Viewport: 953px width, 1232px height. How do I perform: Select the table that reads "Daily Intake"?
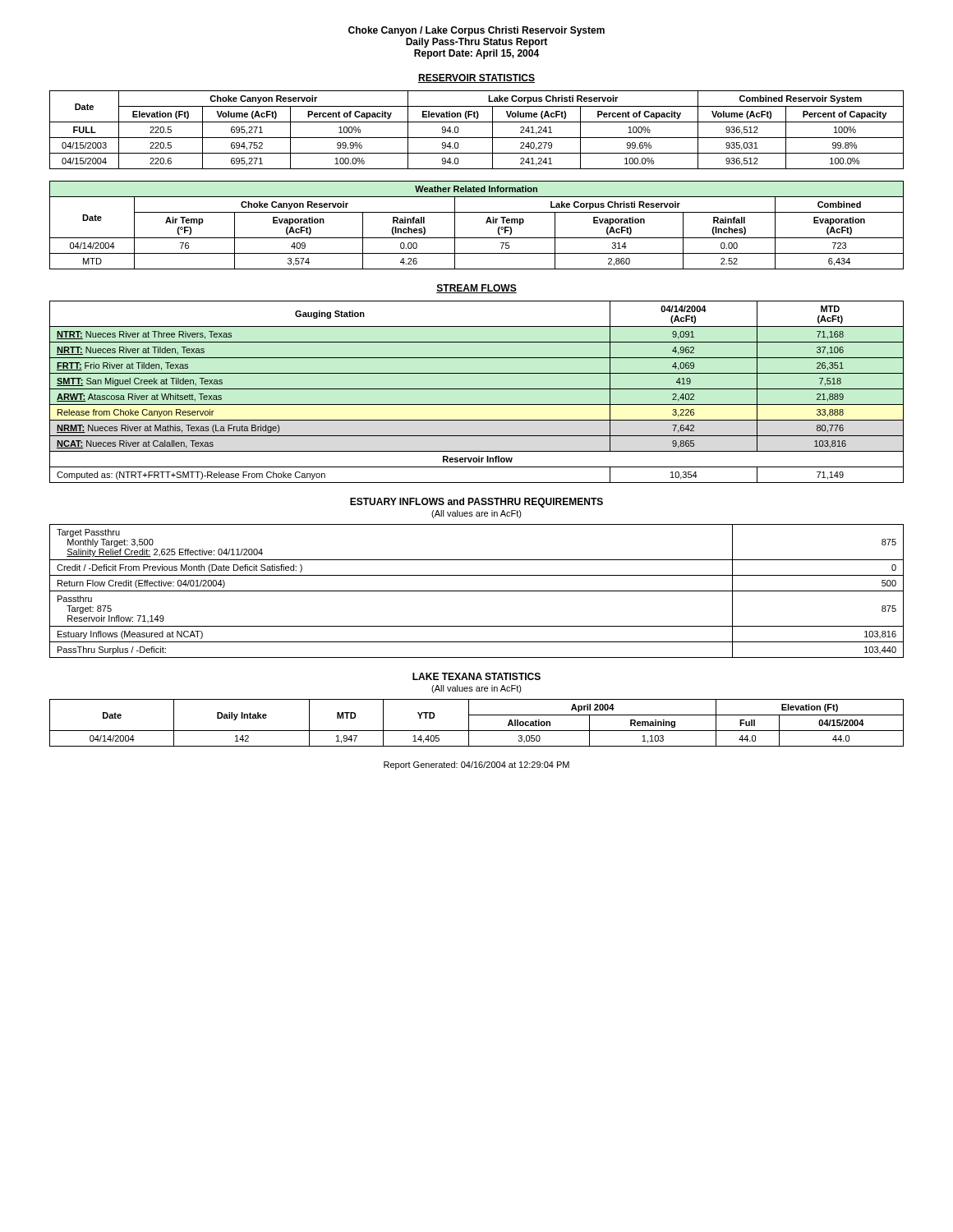(x=476, y=723)
